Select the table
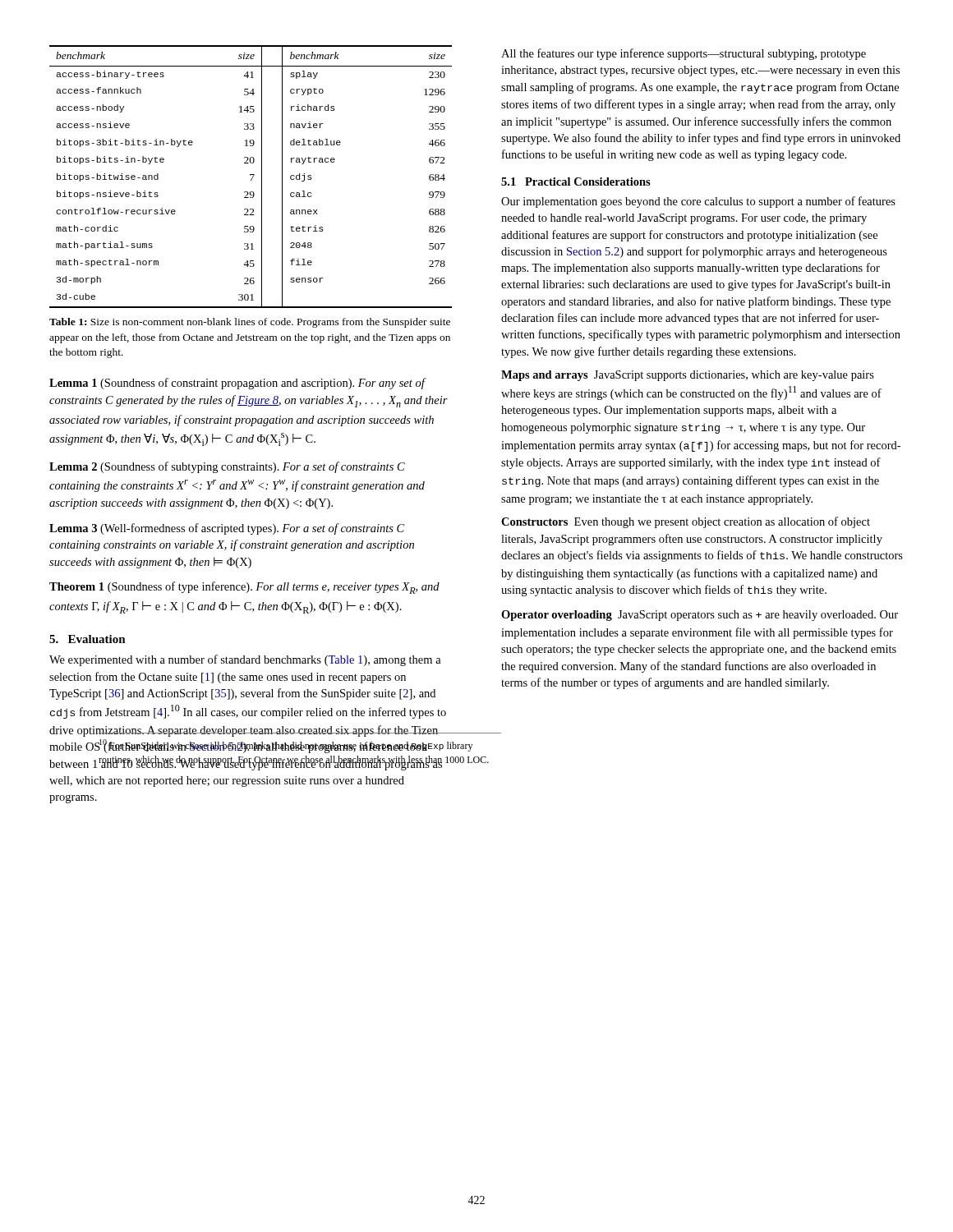 (251, 177)
